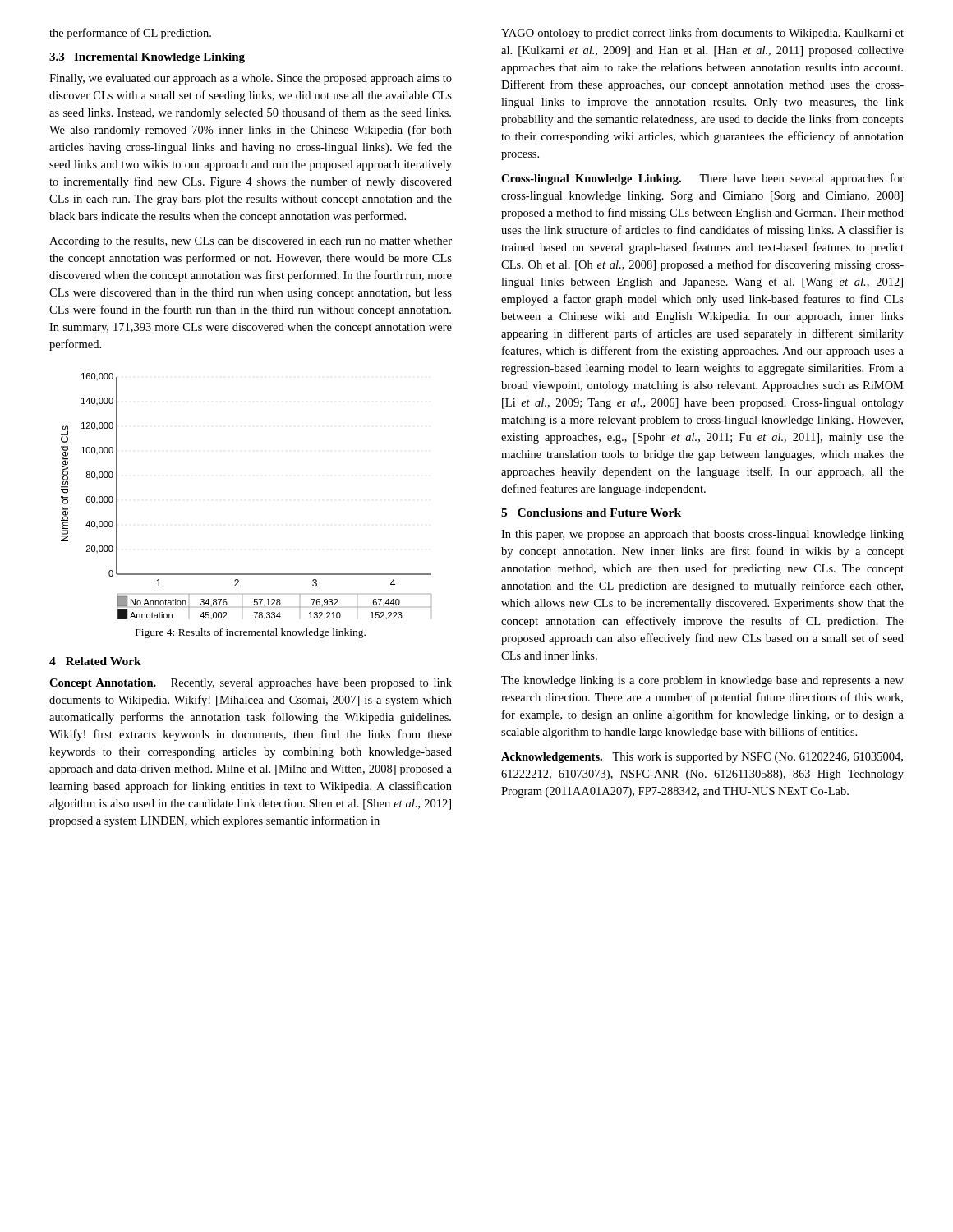Find the element starting "YAGO ontology to predict correct links from"
The height and width of the screenshot is (1232, 953).
pos(702,93)
